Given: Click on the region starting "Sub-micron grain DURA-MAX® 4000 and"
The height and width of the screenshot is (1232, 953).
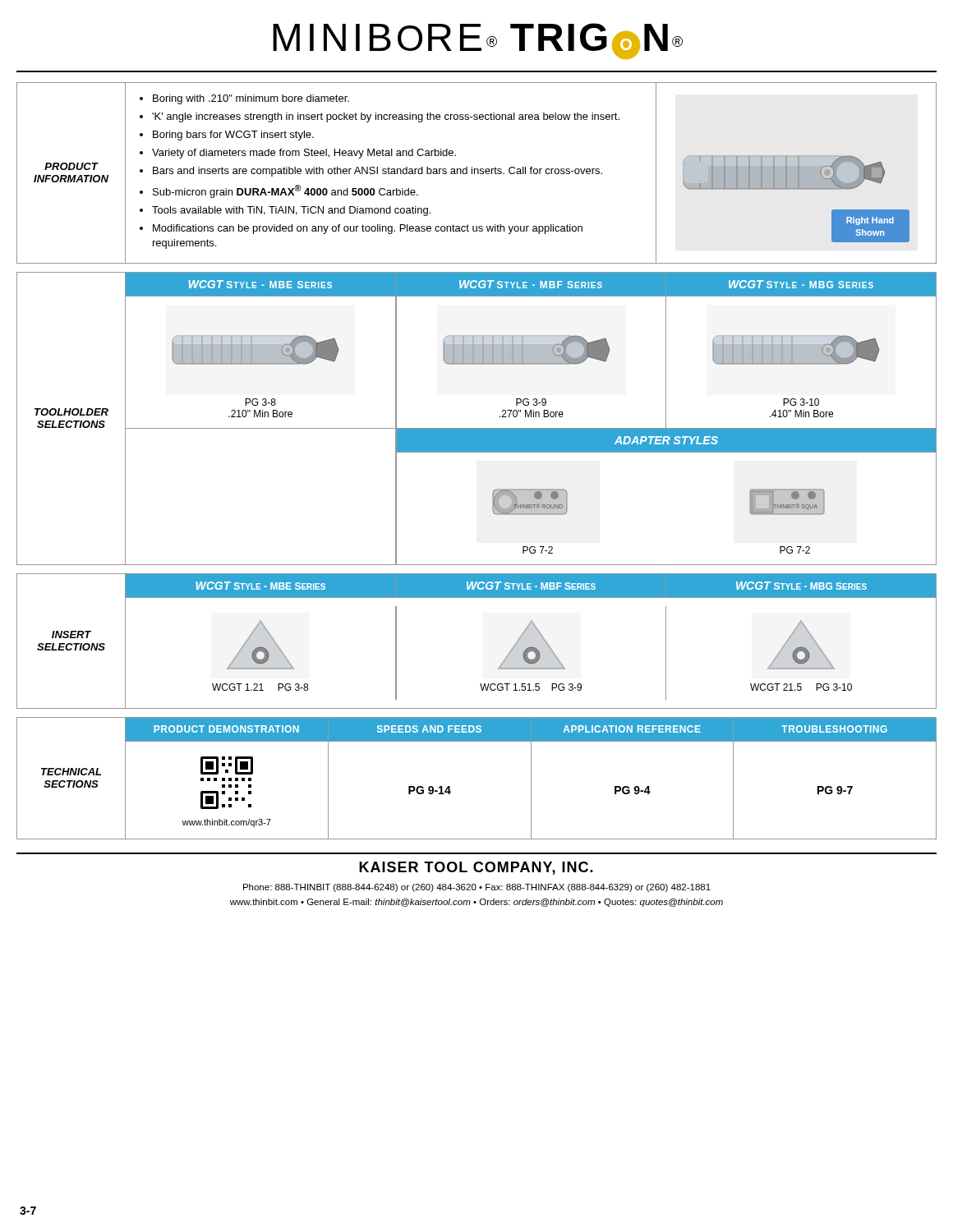Looking at the screenshot, I should [285, 190].
